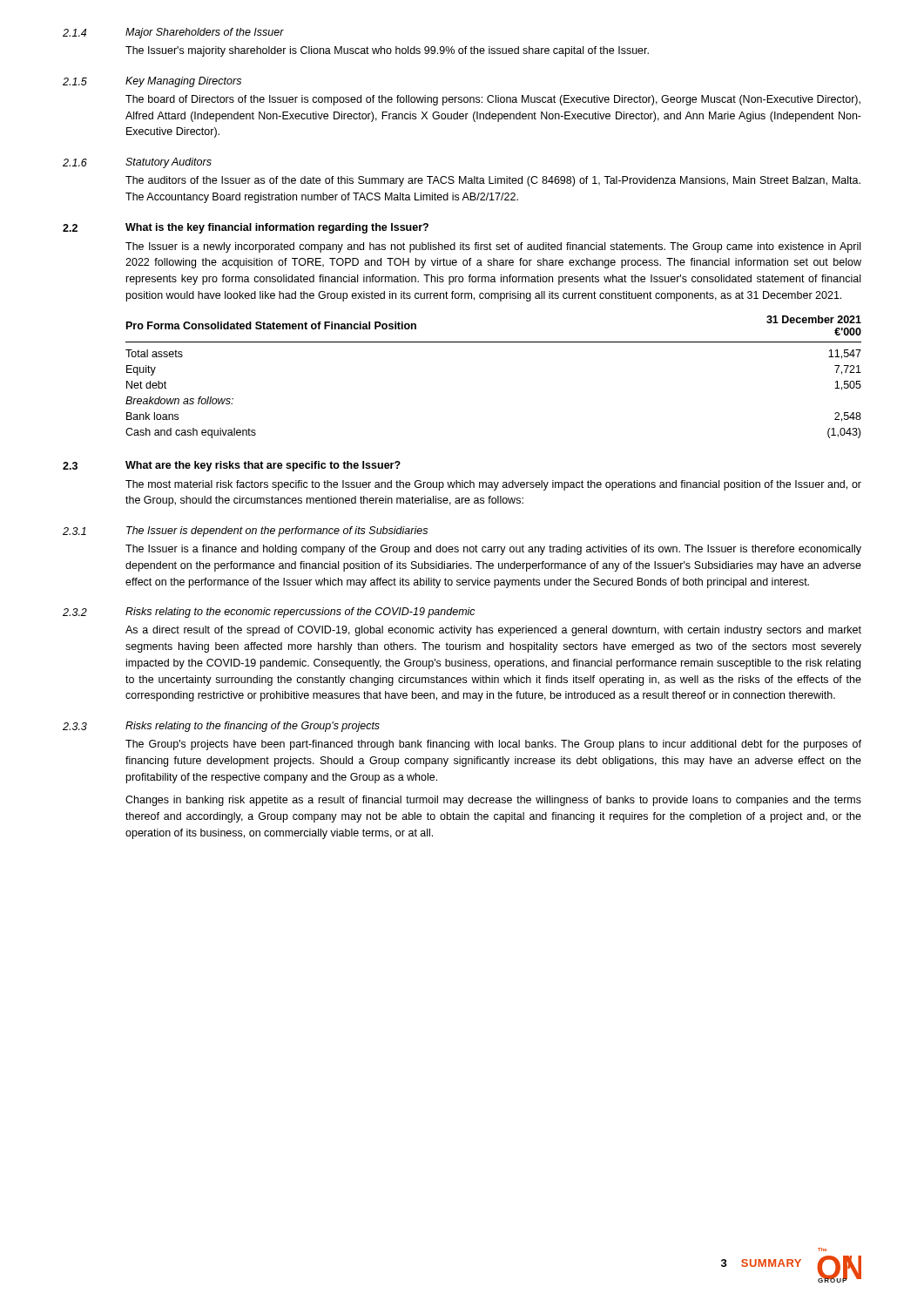The width and height of the screenshot is (924, 1307).
Task: Where is the passage that starts "The Issuer is a newly incorporated company and"?
Action: coord(493,271)
